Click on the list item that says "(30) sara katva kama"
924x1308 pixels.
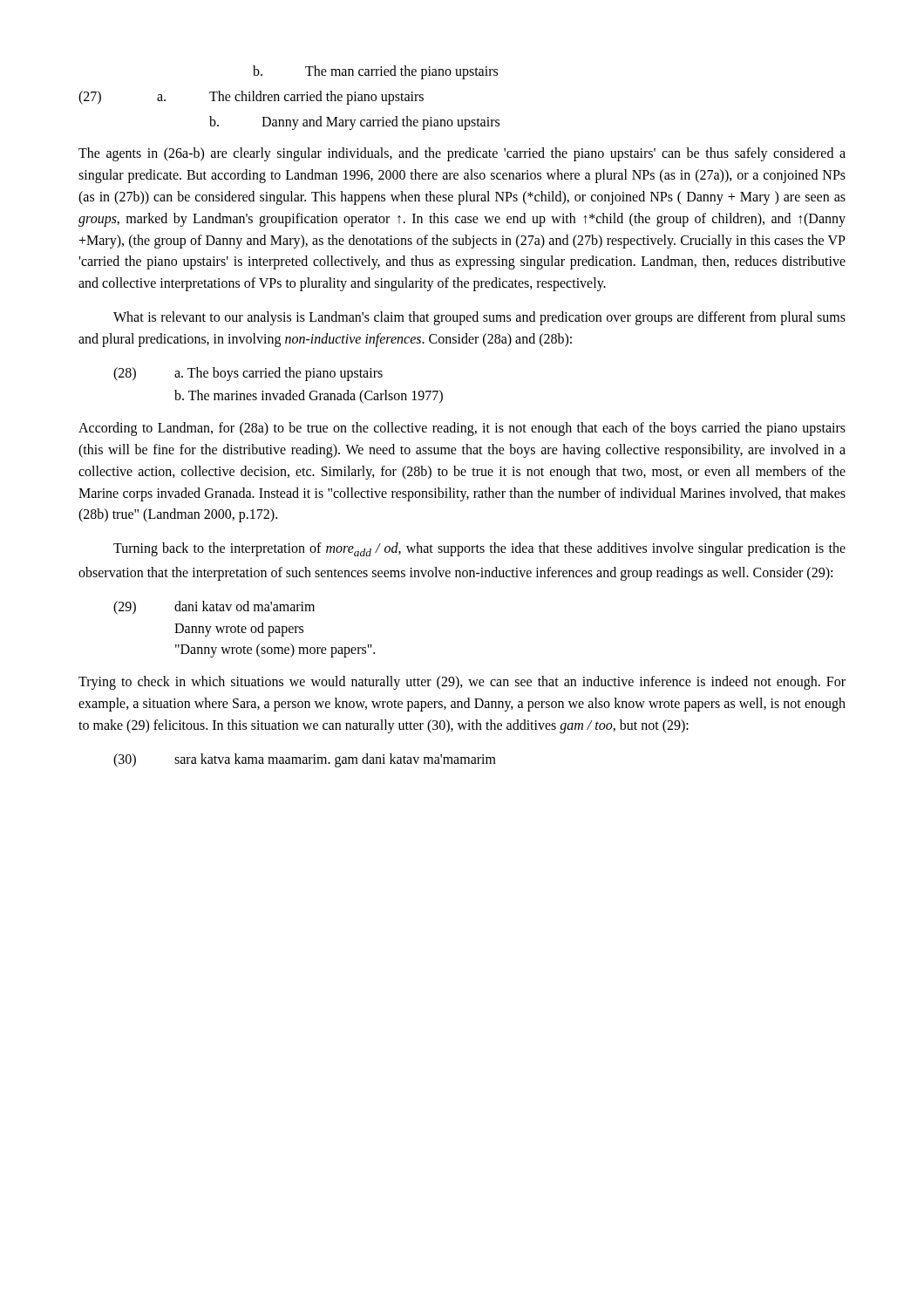(305, 759)
